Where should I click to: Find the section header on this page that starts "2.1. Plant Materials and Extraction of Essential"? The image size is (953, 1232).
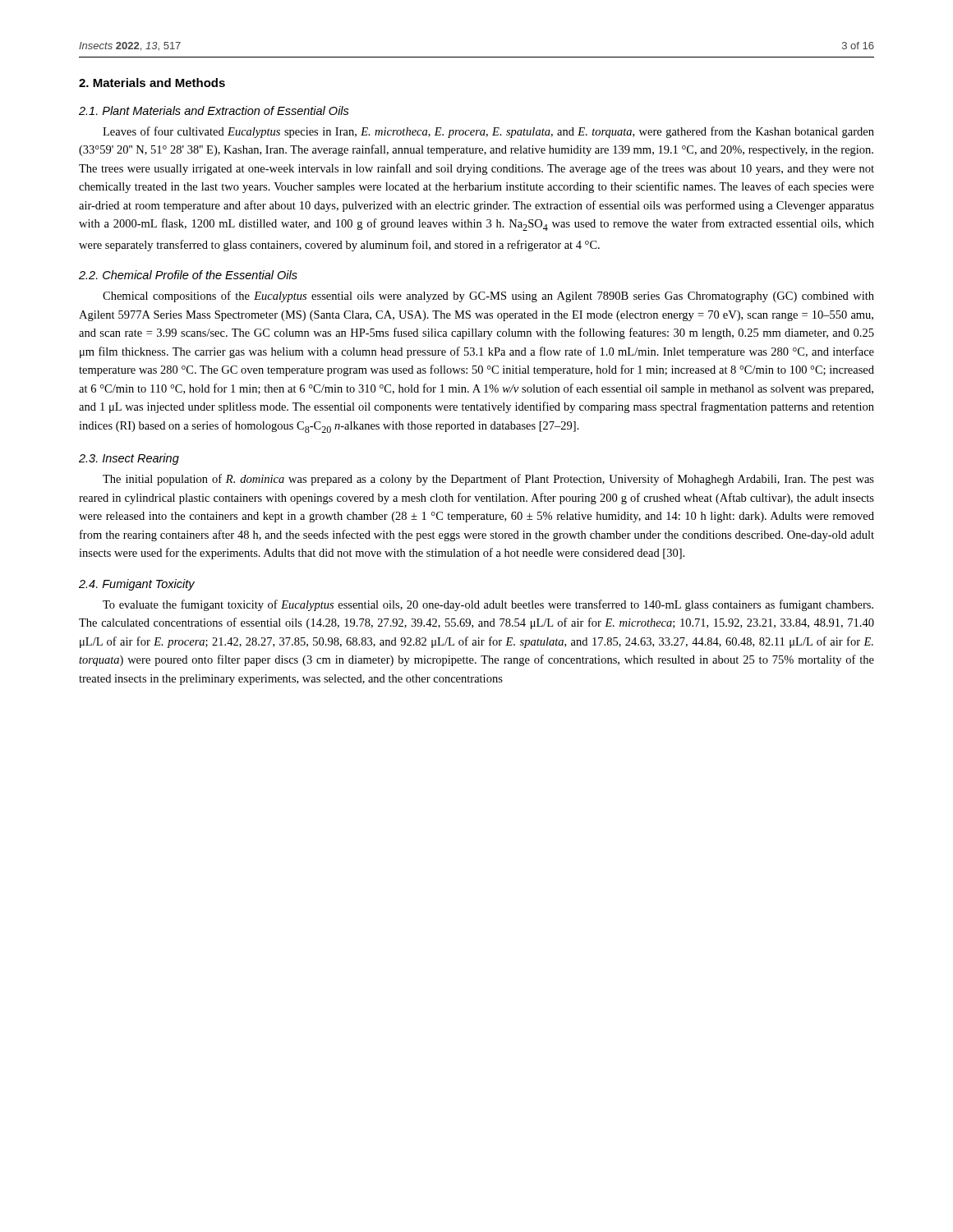point(214,111)
